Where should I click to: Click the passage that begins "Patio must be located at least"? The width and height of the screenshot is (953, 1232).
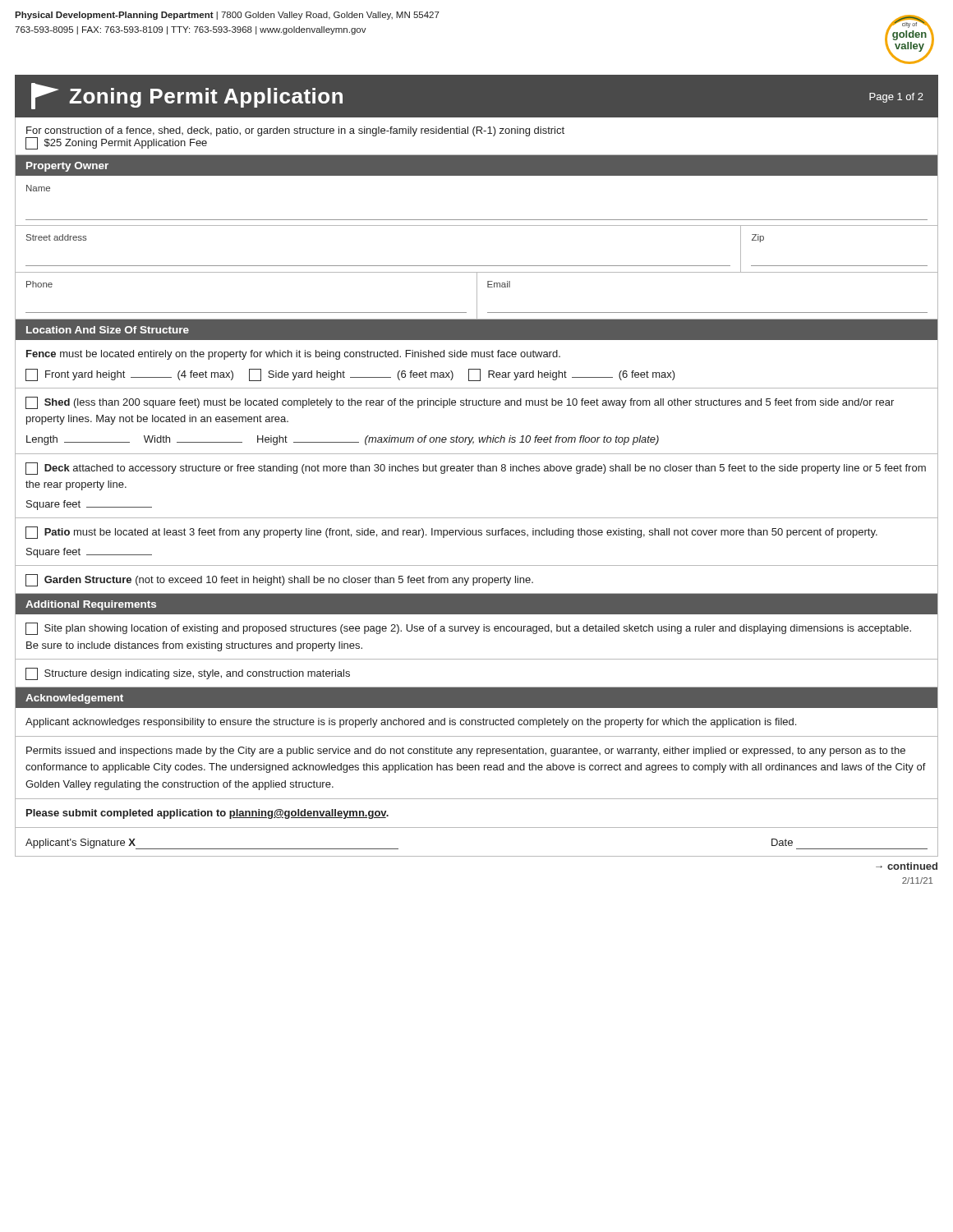(476, 543)
